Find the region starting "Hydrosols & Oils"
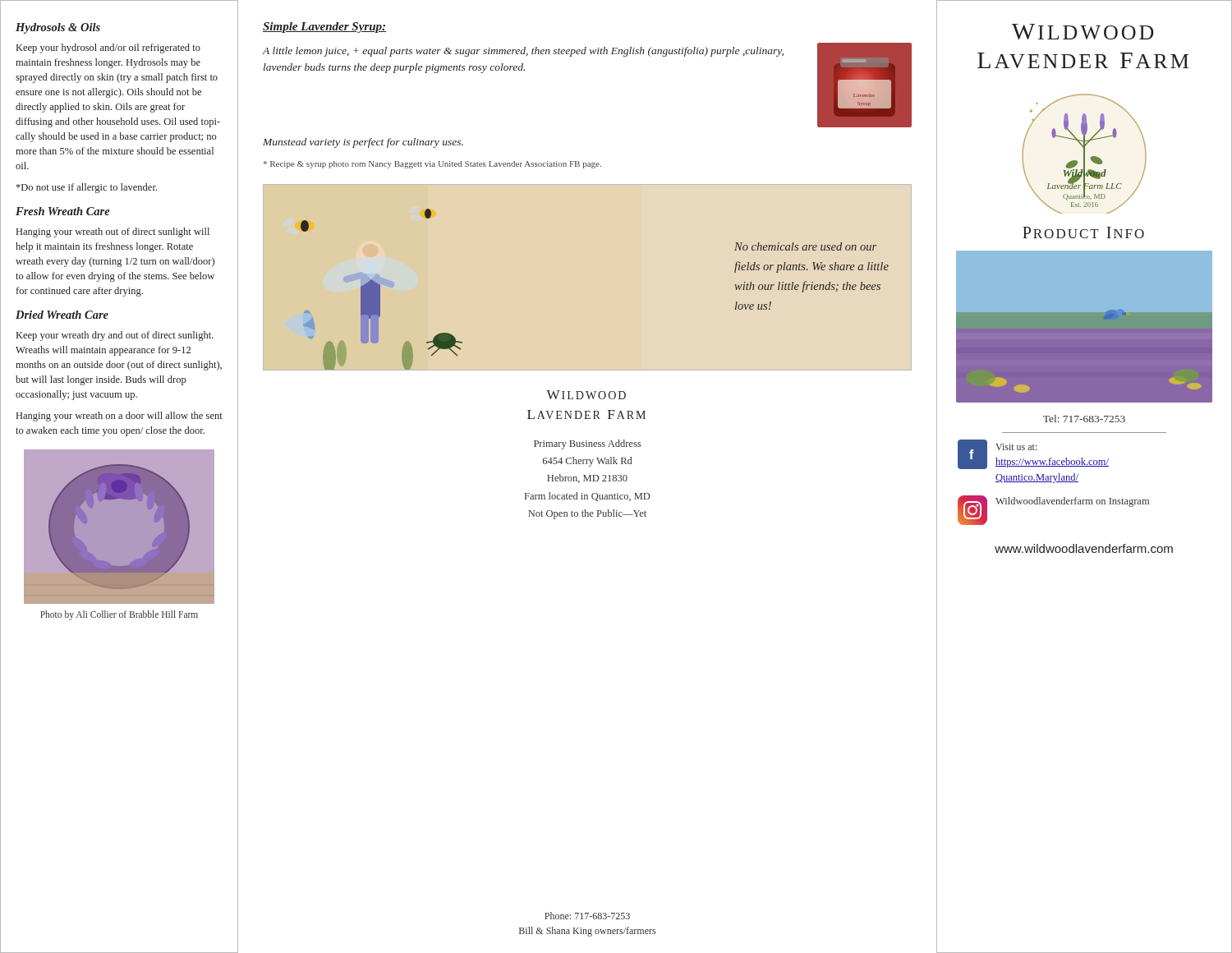Viewport: 1232px width, 953px height. pyautogui.click(x=58, y=27)
